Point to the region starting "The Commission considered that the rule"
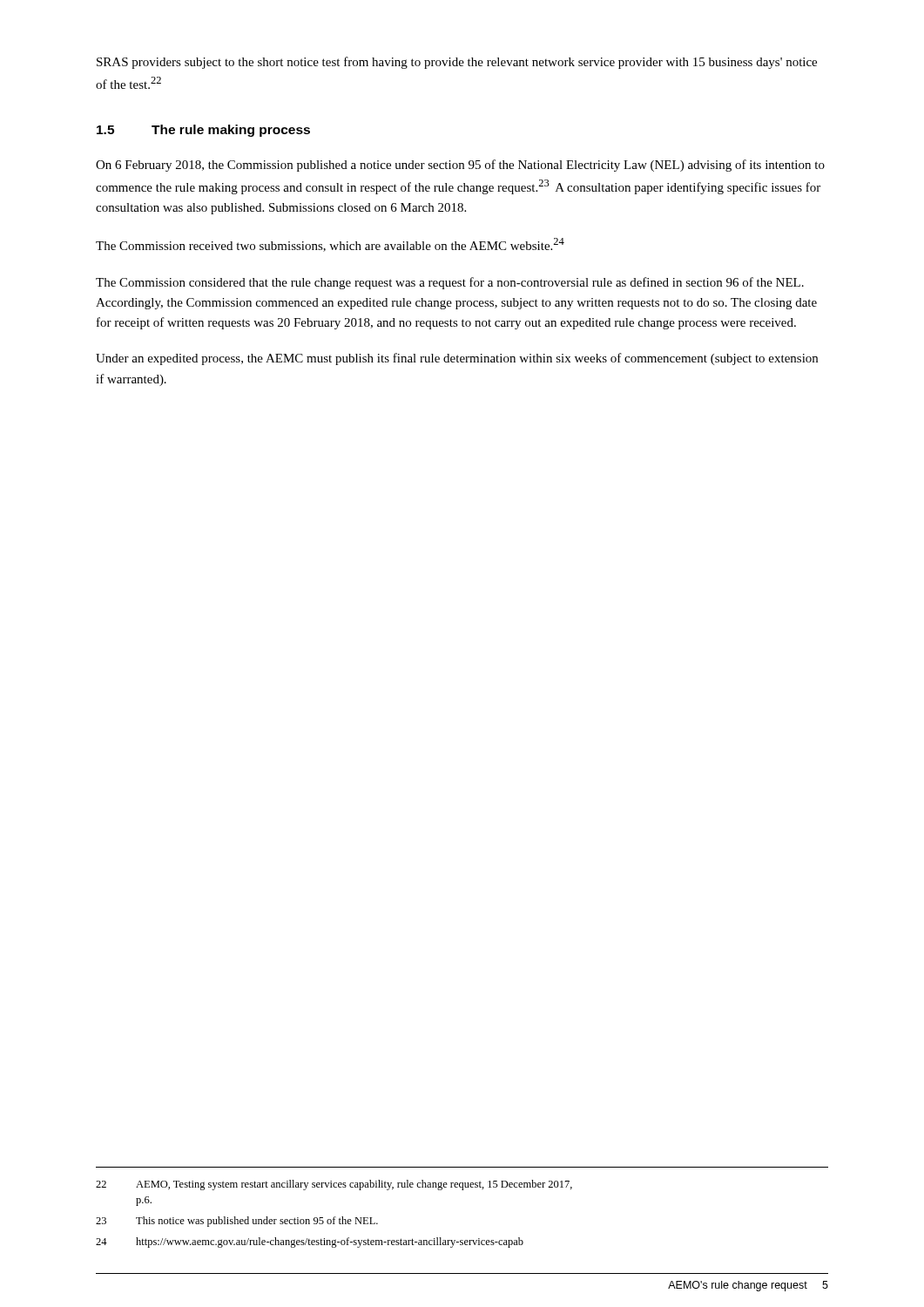The width and height of the screenshot is (924, 1307). 456,302
